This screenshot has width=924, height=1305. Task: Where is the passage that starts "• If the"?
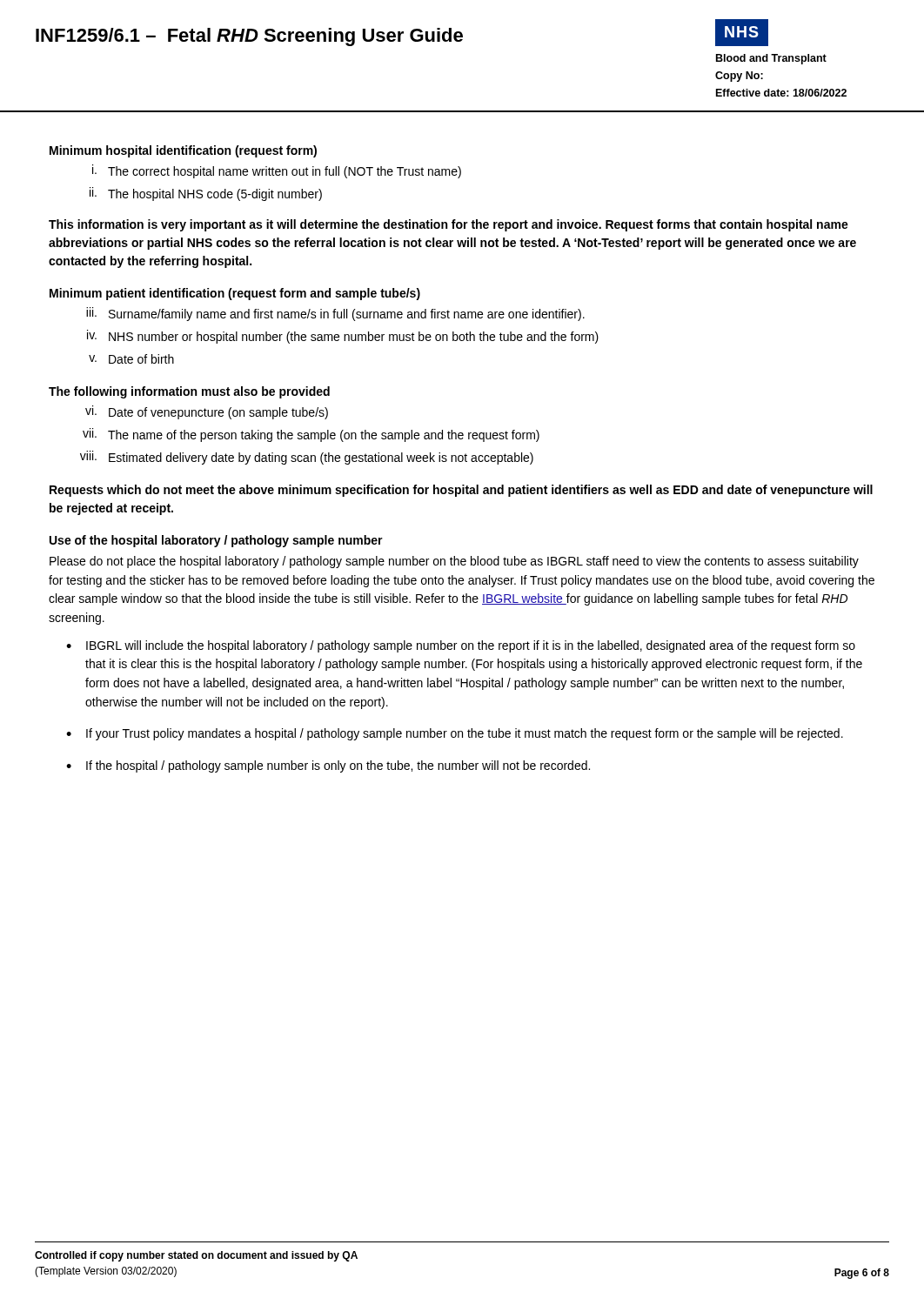471,767
